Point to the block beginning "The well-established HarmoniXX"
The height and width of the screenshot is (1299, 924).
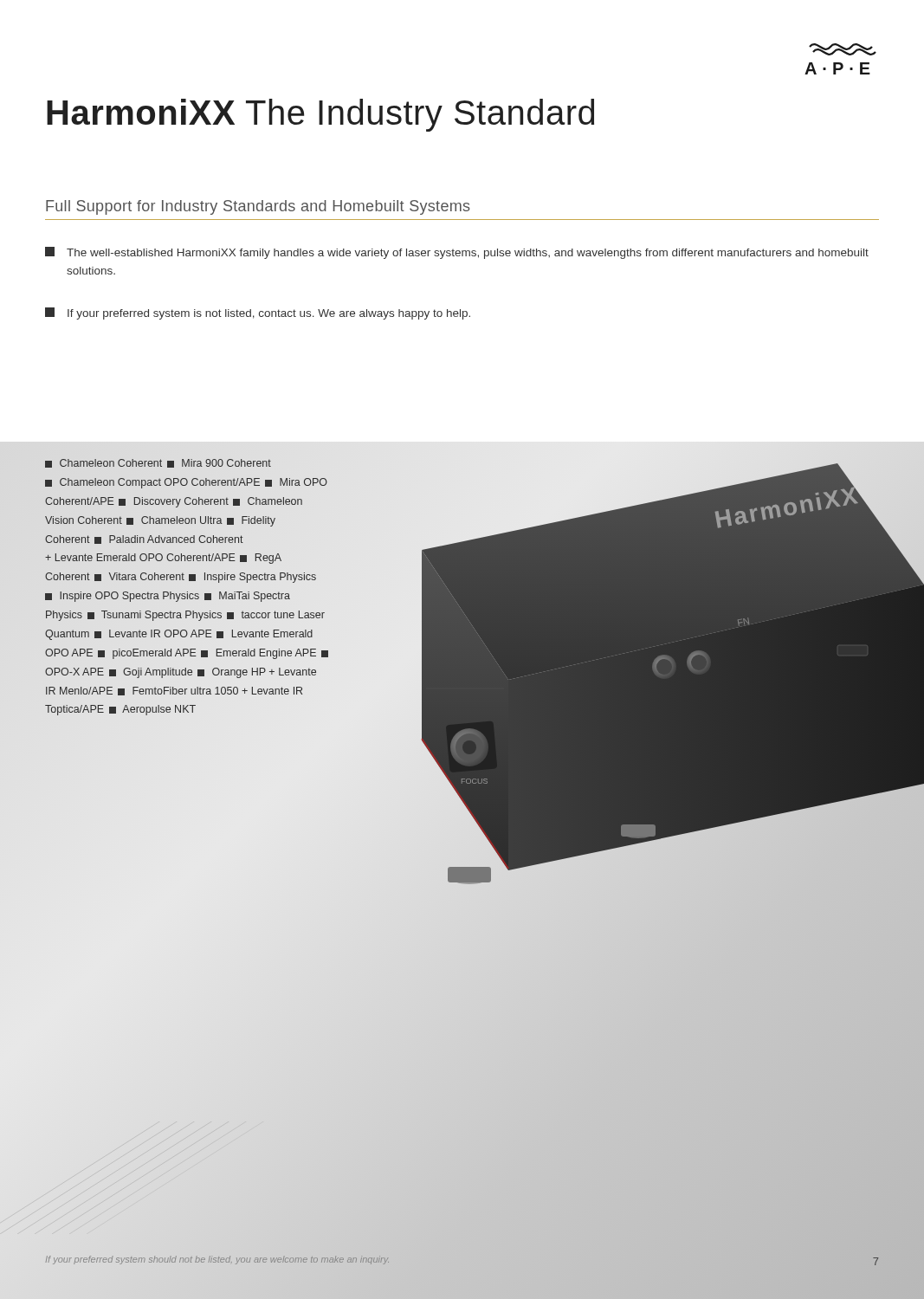[462, 262]
